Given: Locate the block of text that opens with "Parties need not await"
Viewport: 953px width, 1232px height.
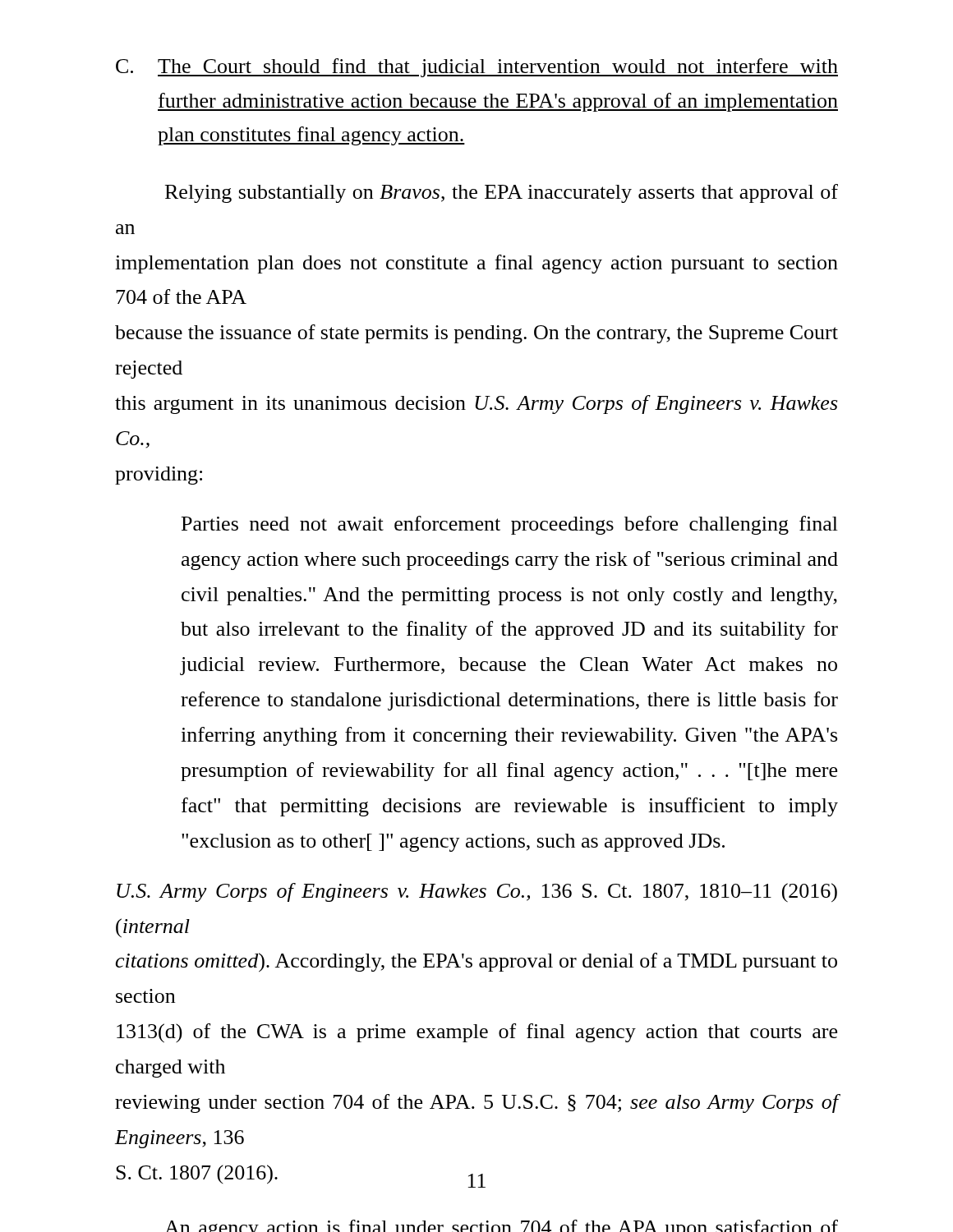Looking at the screenshot, I should (x=509, y=682).
